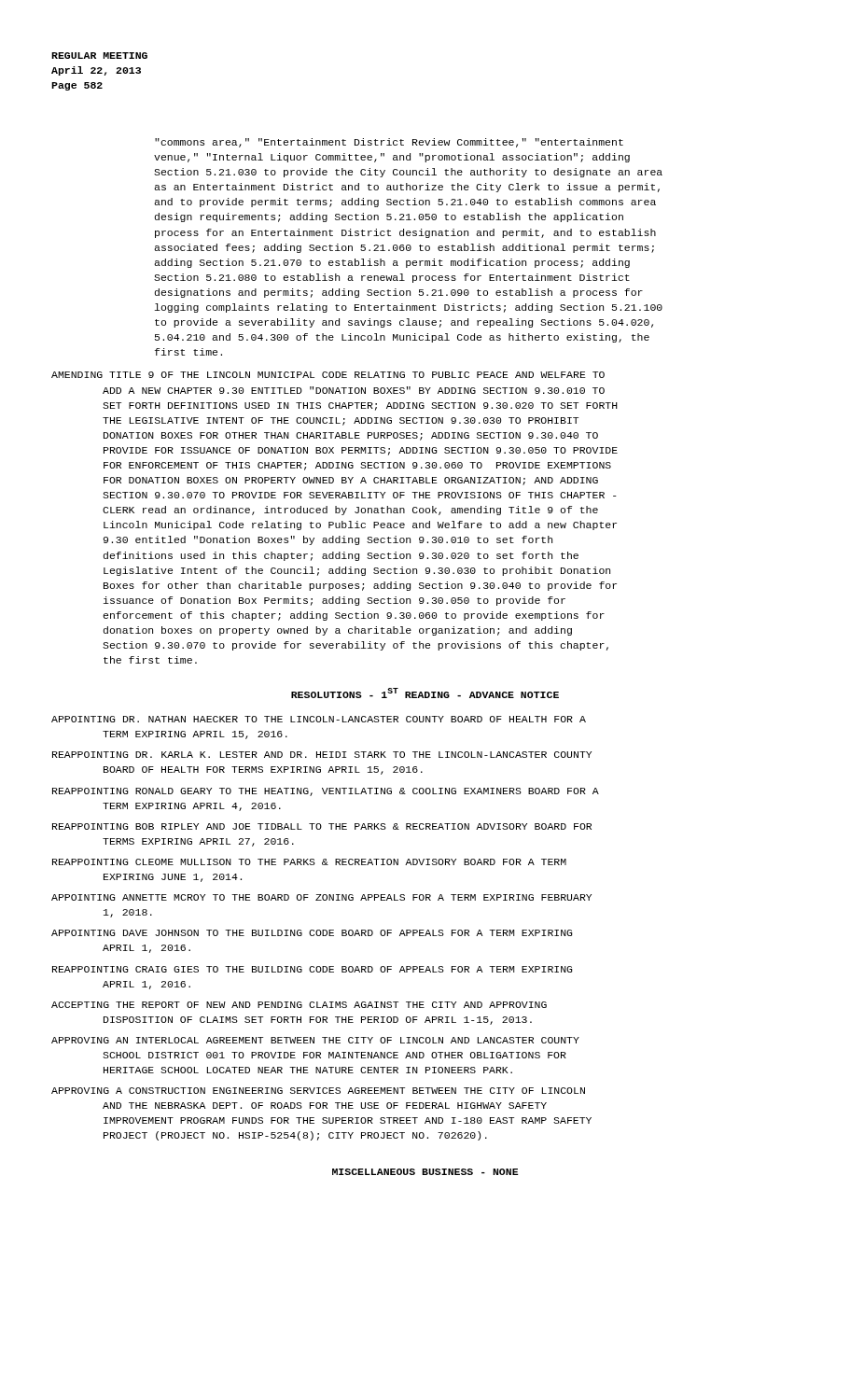
Task: Select the element starting "APPOINTING DAVE JOHNSON TO THE"
Action: point(425,941)
